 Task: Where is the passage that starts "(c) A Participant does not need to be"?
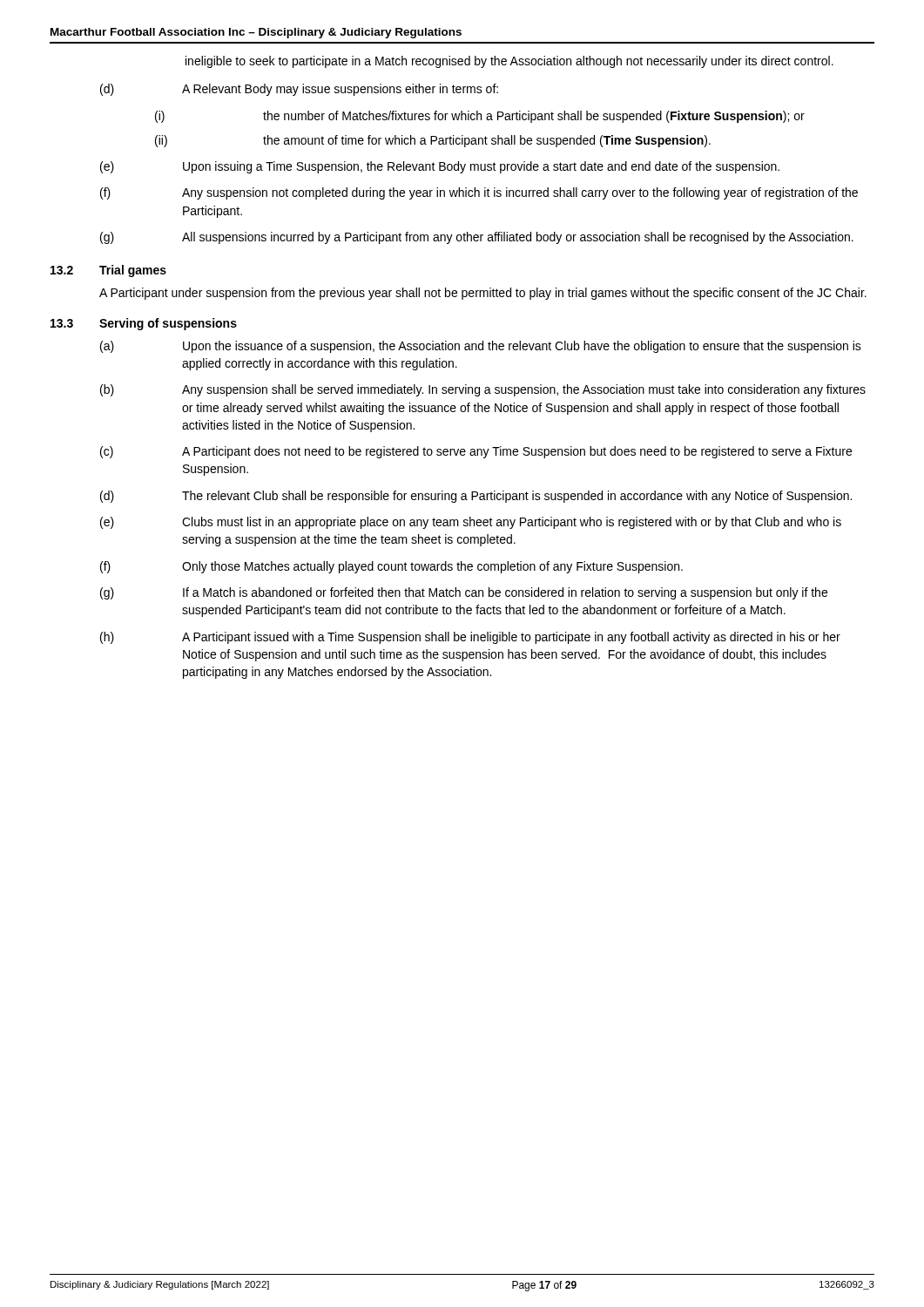[462, 460]
